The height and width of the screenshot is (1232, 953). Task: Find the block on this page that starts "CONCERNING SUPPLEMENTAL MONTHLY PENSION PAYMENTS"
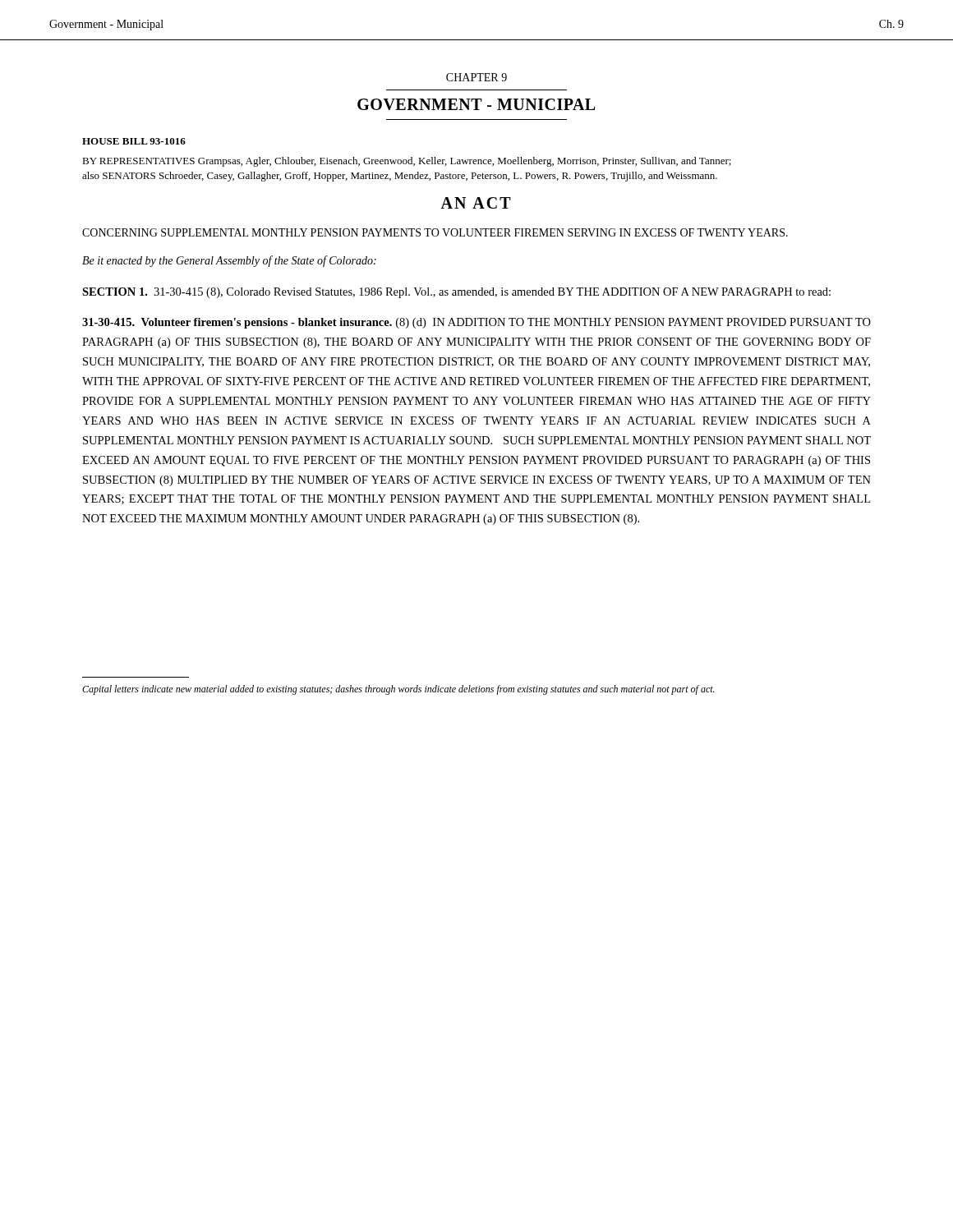tap(435, 233)
